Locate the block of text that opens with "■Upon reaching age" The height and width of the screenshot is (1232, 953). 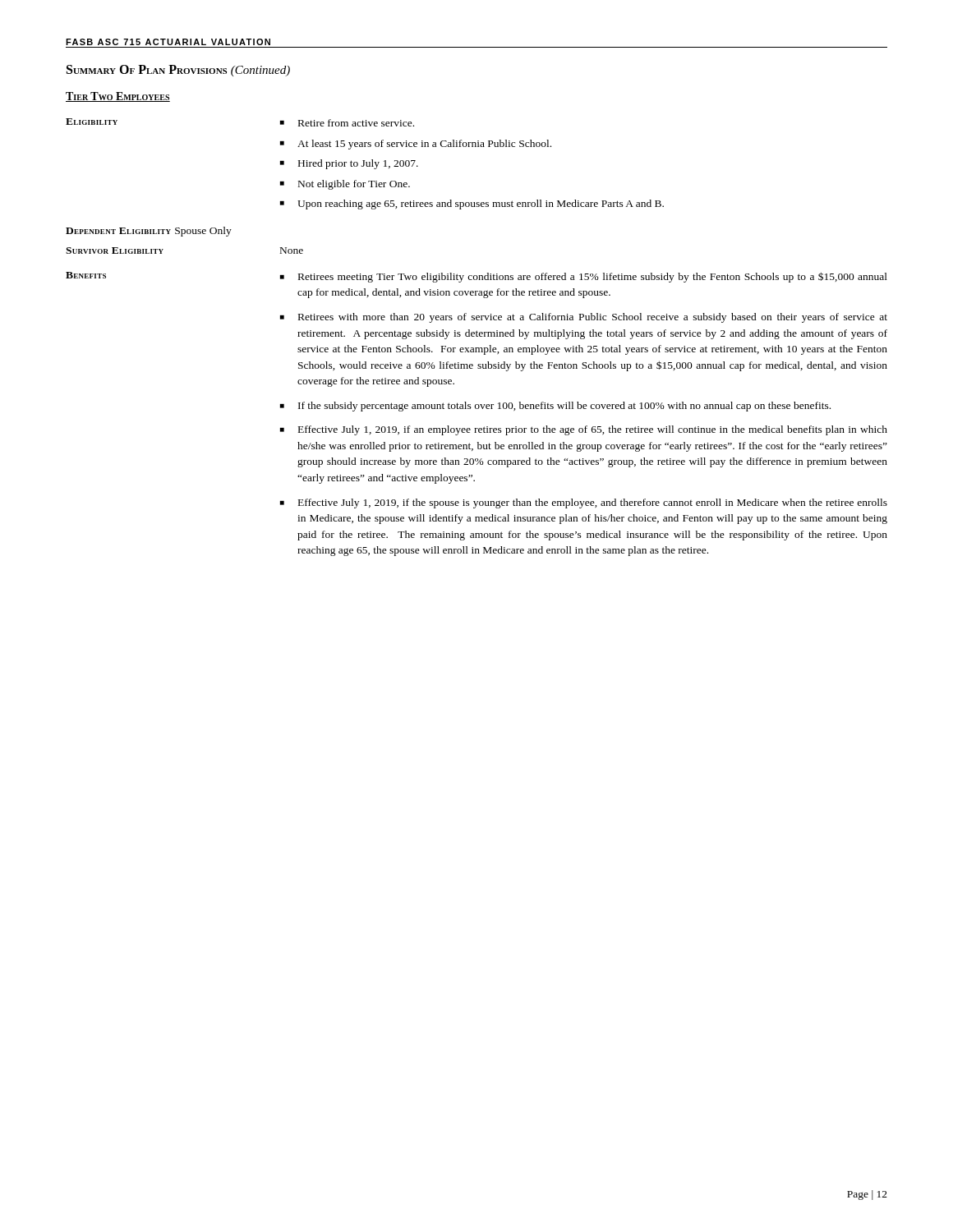tap(583, 204)
